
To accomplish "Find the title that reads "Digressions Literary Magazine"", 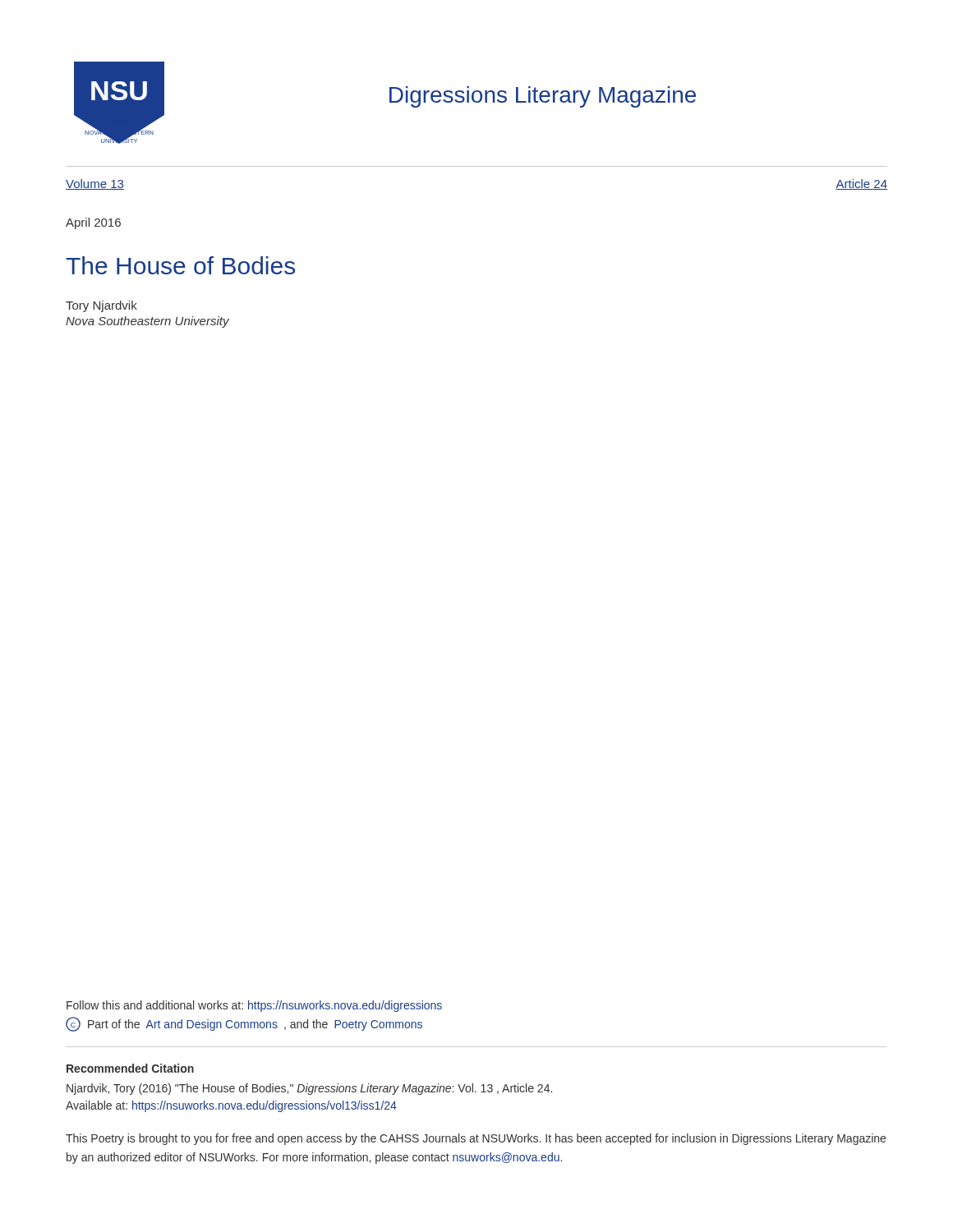I will click(542, 95).
